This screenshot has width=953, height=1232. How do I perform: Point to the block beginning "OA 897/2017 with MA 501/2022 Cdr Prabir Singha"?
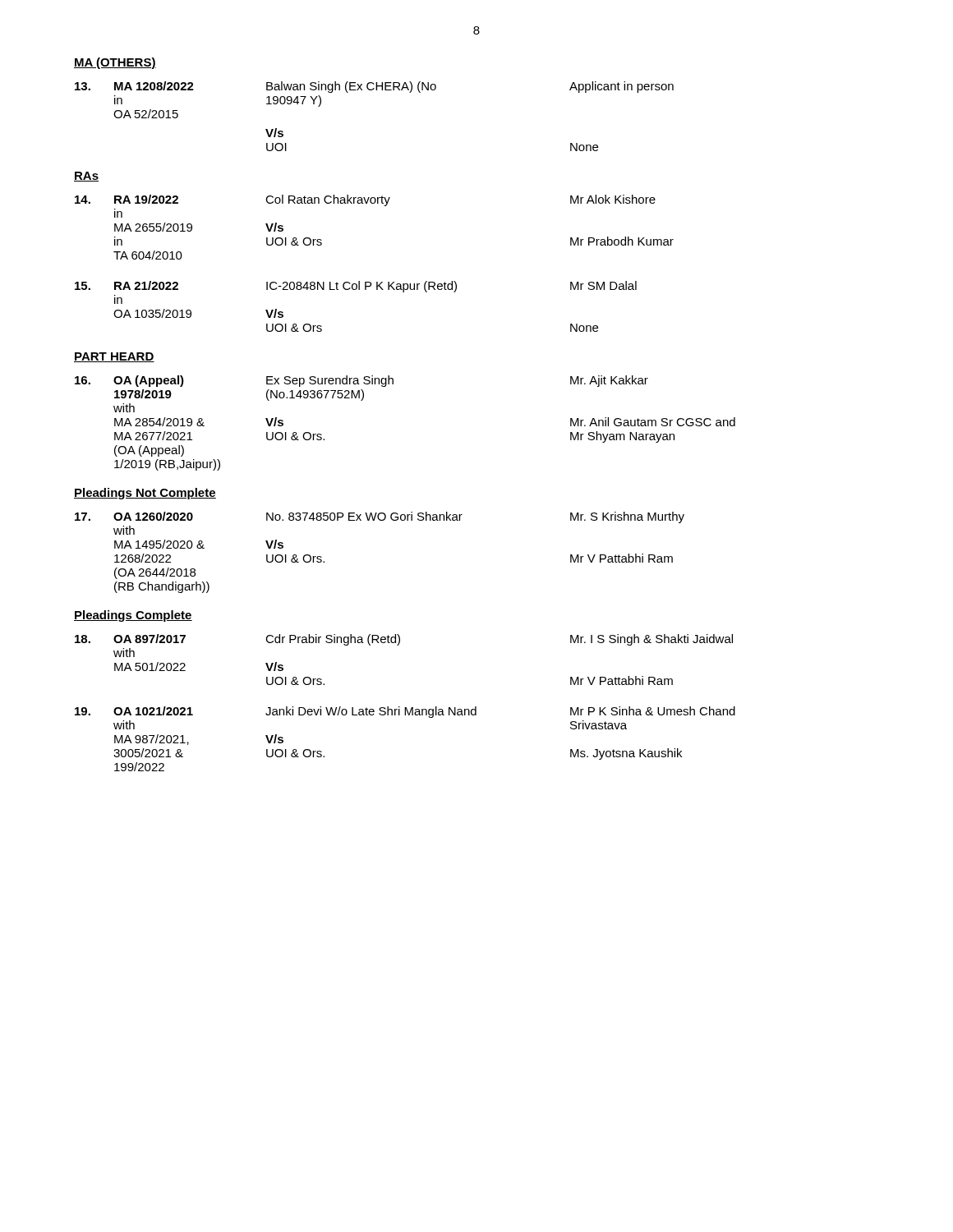pos(153,639)
